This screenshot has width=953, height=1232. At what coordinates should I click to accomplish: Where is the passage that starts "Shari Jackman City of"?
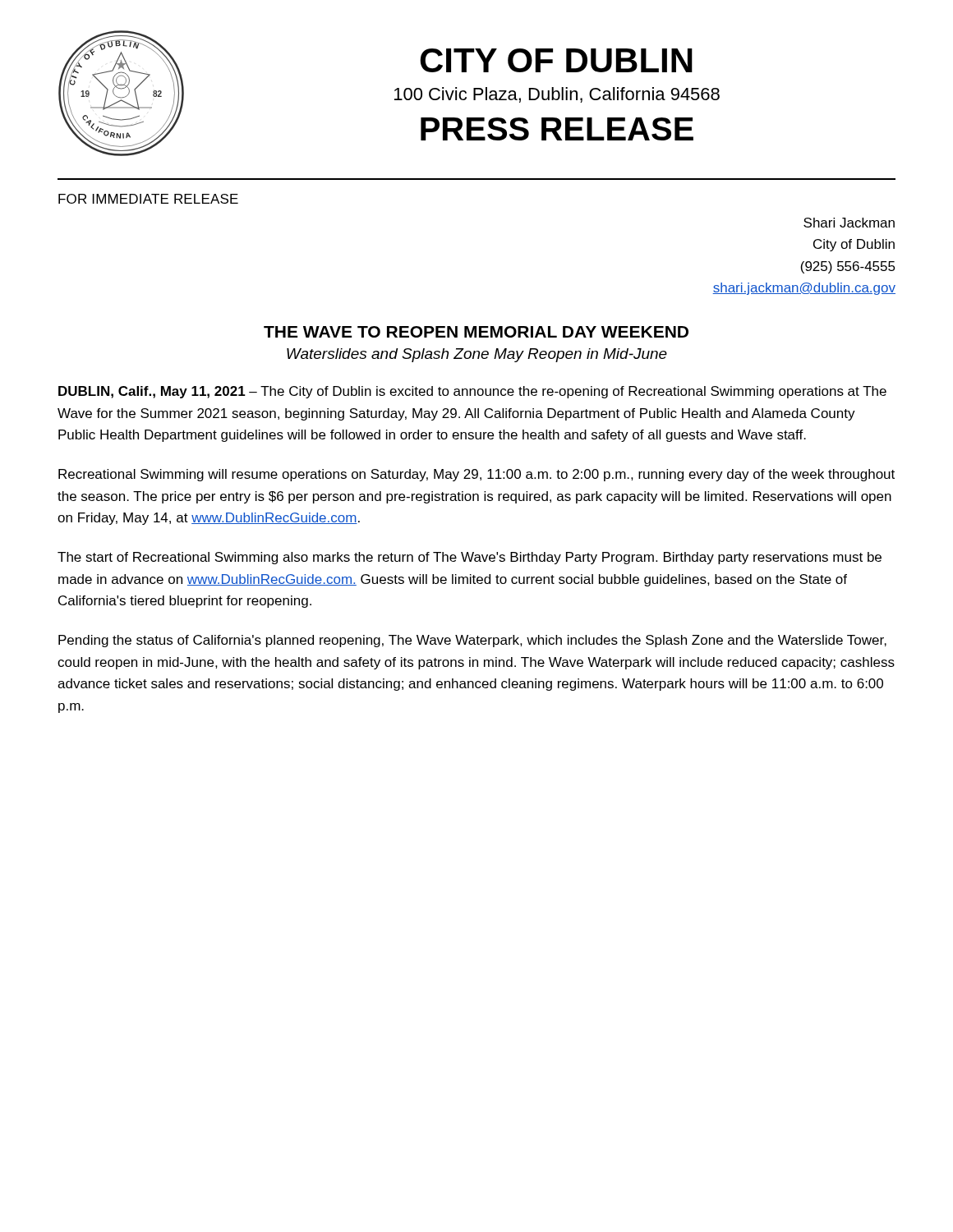(804, 255)
